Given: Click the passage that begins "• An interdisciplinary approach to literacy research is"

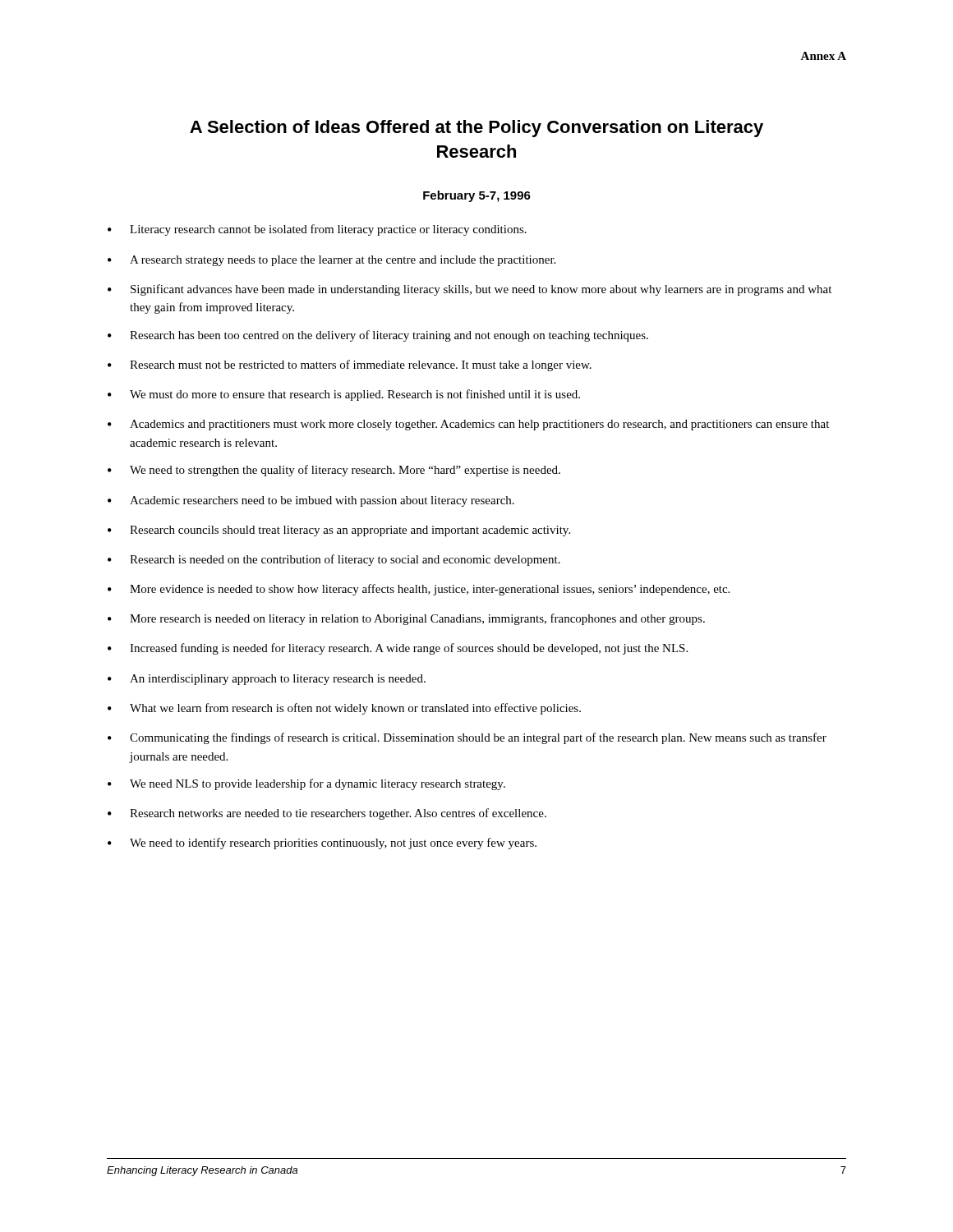Looking at the screenshot, I should coord(267,680).
